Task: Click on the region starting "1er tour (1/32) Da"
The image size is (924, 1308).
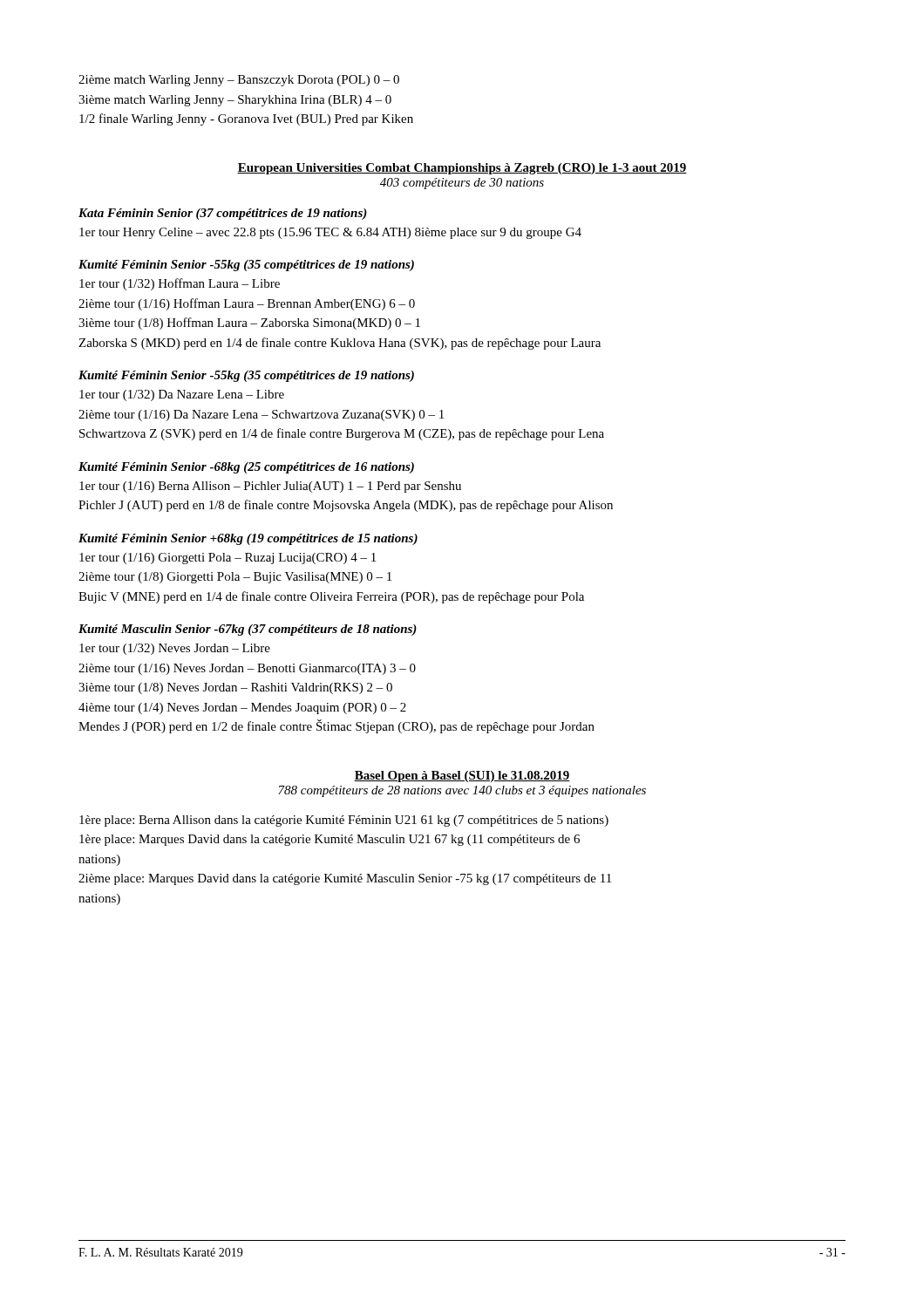Action: (x=341, y=414)
